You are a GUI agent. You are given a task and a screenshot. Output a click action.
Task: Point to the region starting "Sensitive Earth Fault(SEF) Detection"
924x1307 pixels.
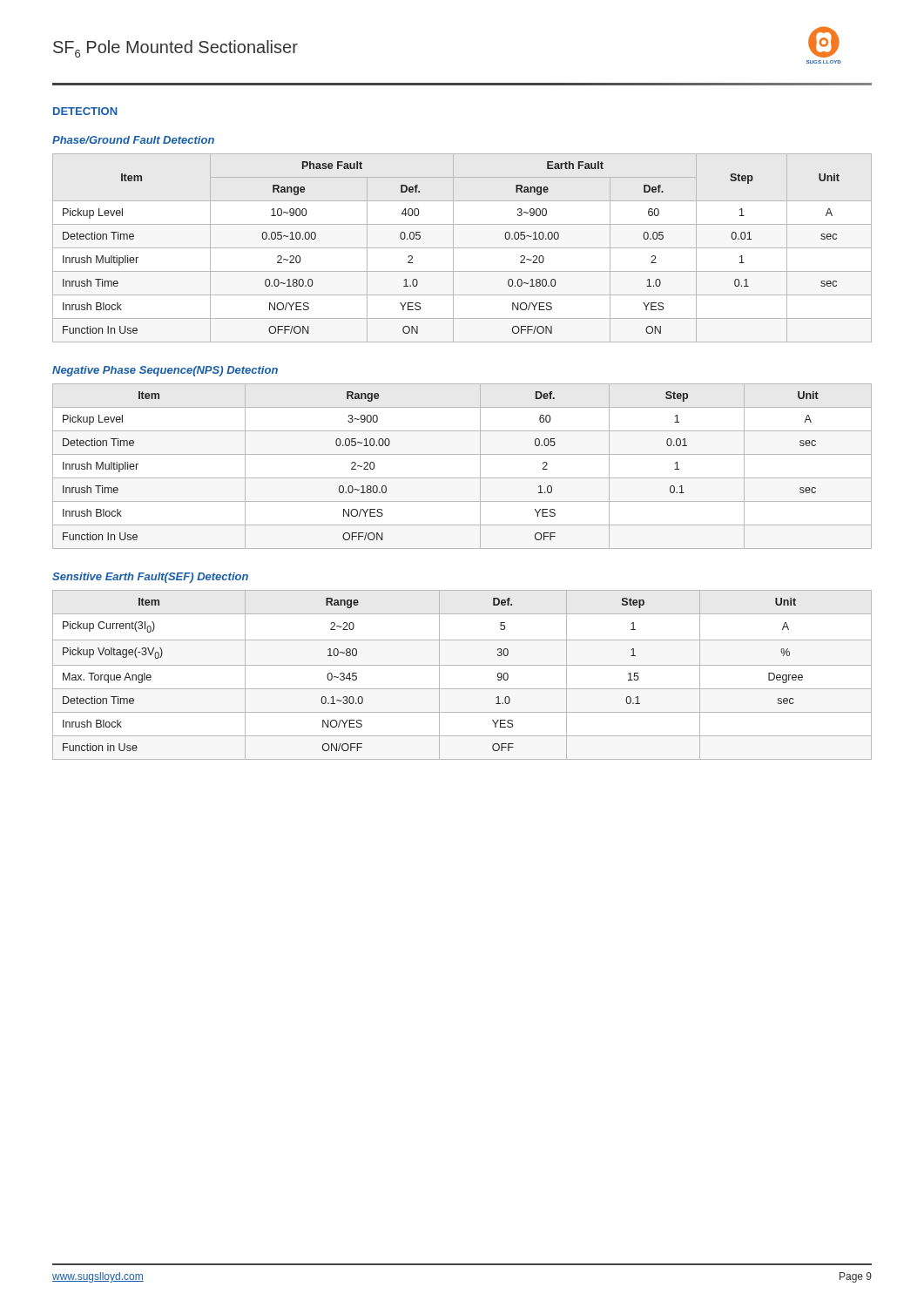point(150,576)
